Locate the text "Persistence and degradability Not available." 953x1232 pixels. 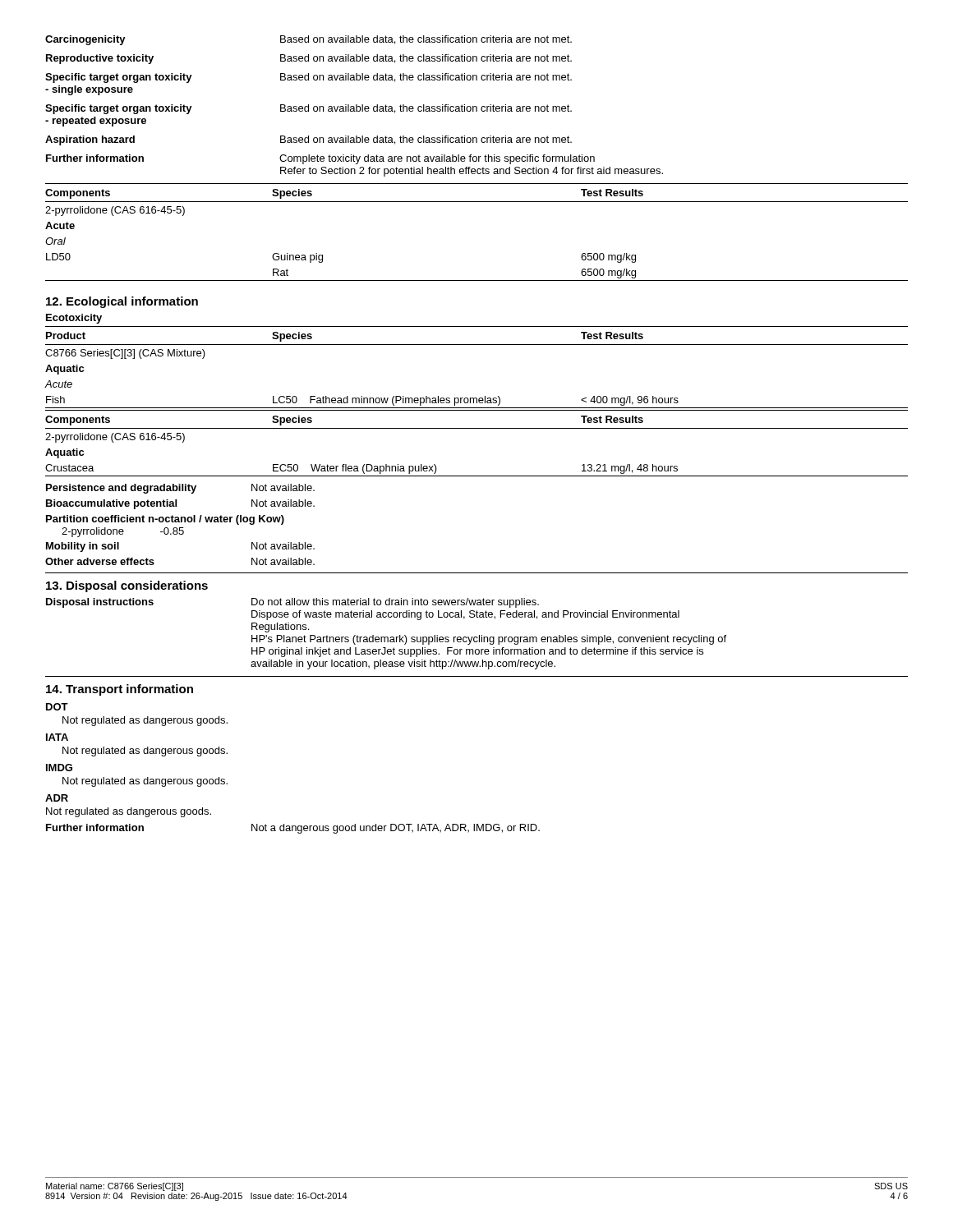pyautogui.click(x=180, y=489)
